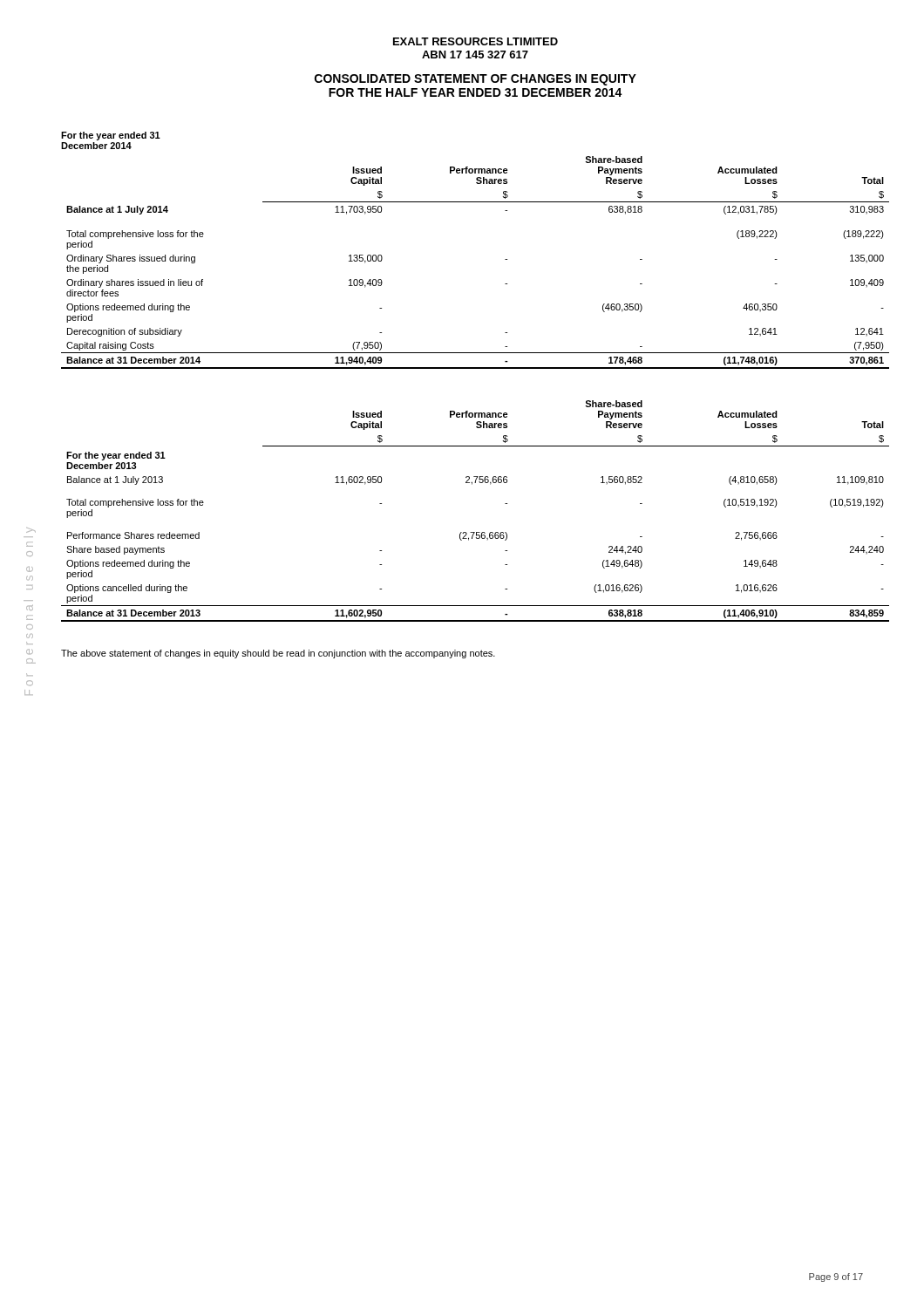Click the title that begins "CONSOLIDATED STATEMENT OF CHANGES IN EQUITY"
Image resolution: width=924 pixels, height=1308 pixels.
[x=475, y=85]
